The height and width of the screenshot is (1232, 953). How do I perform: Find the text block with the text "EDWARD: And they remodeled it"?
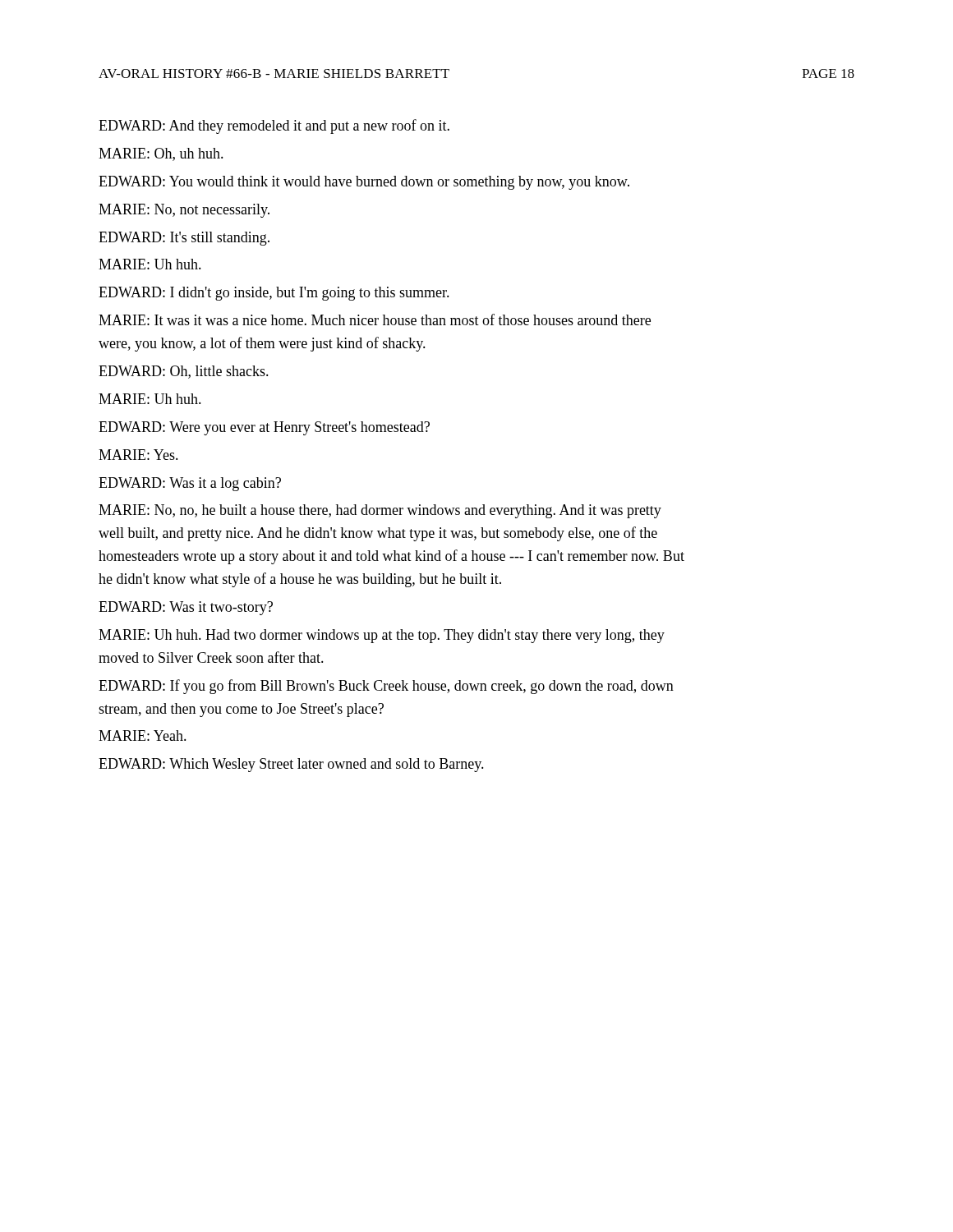(274, 126)
